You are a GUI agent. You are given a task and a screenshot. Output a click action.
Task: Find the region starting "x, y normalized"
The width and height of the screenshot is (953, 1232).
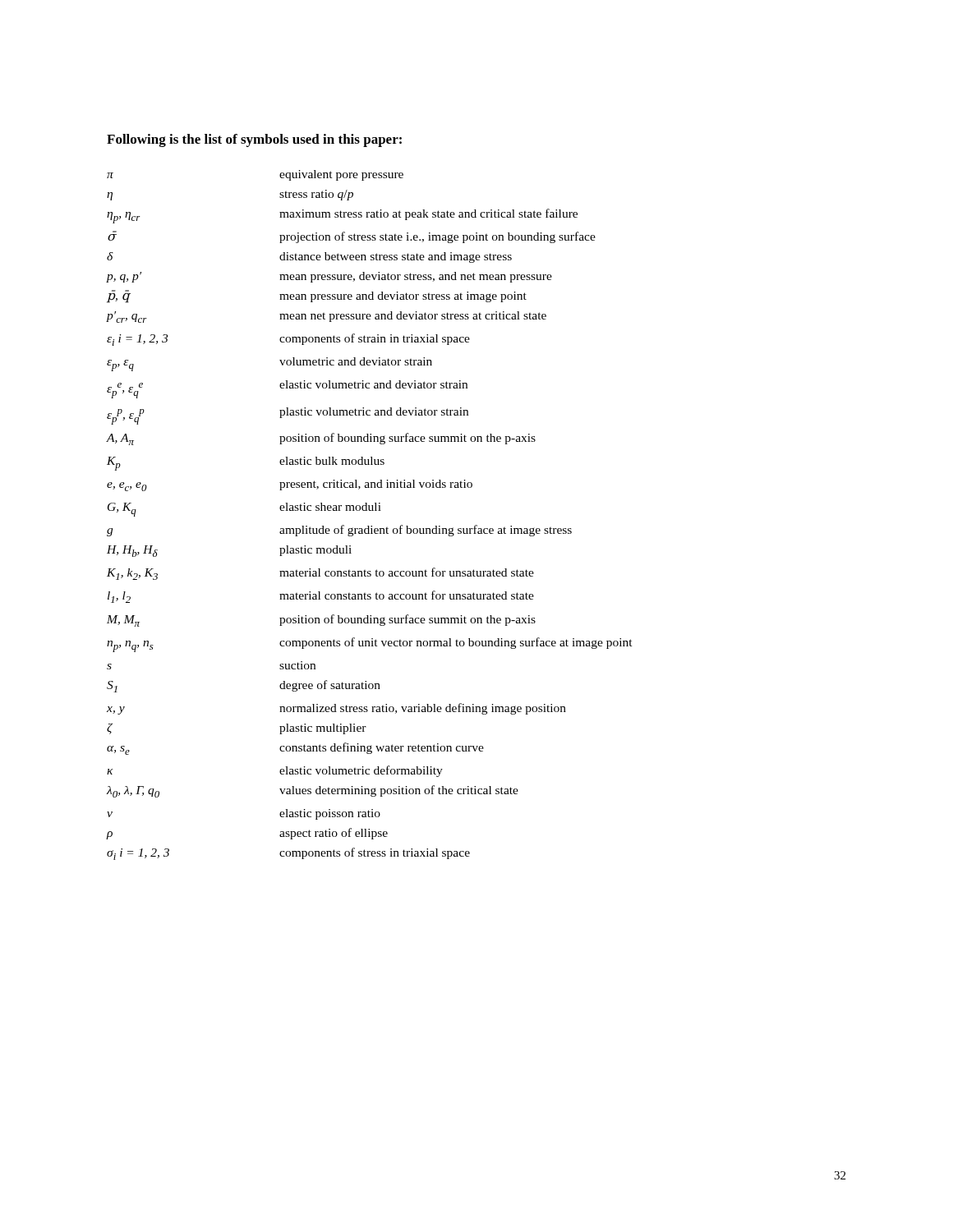coord(468,708)
